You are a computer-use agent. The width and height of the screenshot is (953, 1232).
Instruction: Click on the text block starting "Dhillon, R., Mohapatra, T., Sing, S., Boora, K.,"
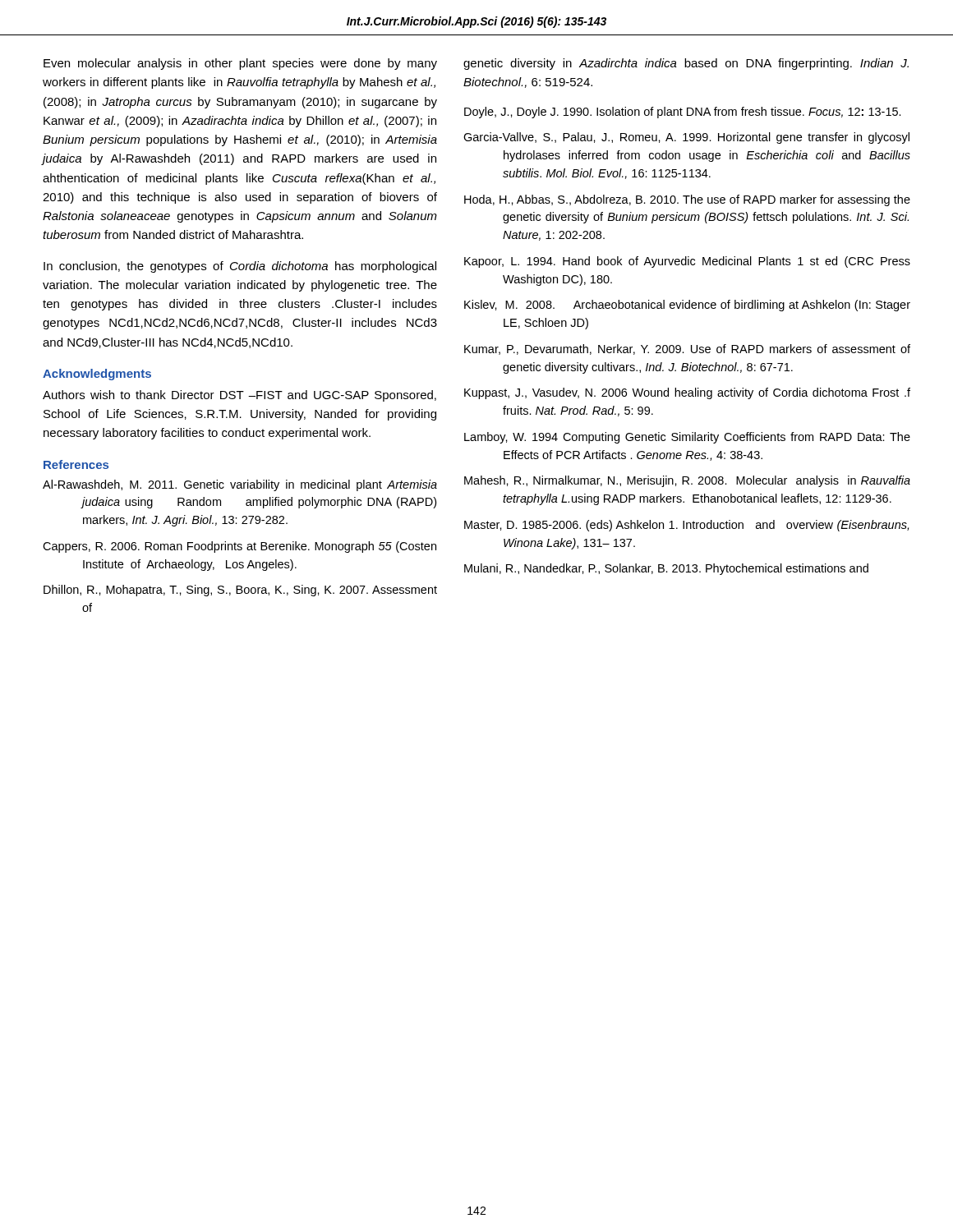(240, 599)
